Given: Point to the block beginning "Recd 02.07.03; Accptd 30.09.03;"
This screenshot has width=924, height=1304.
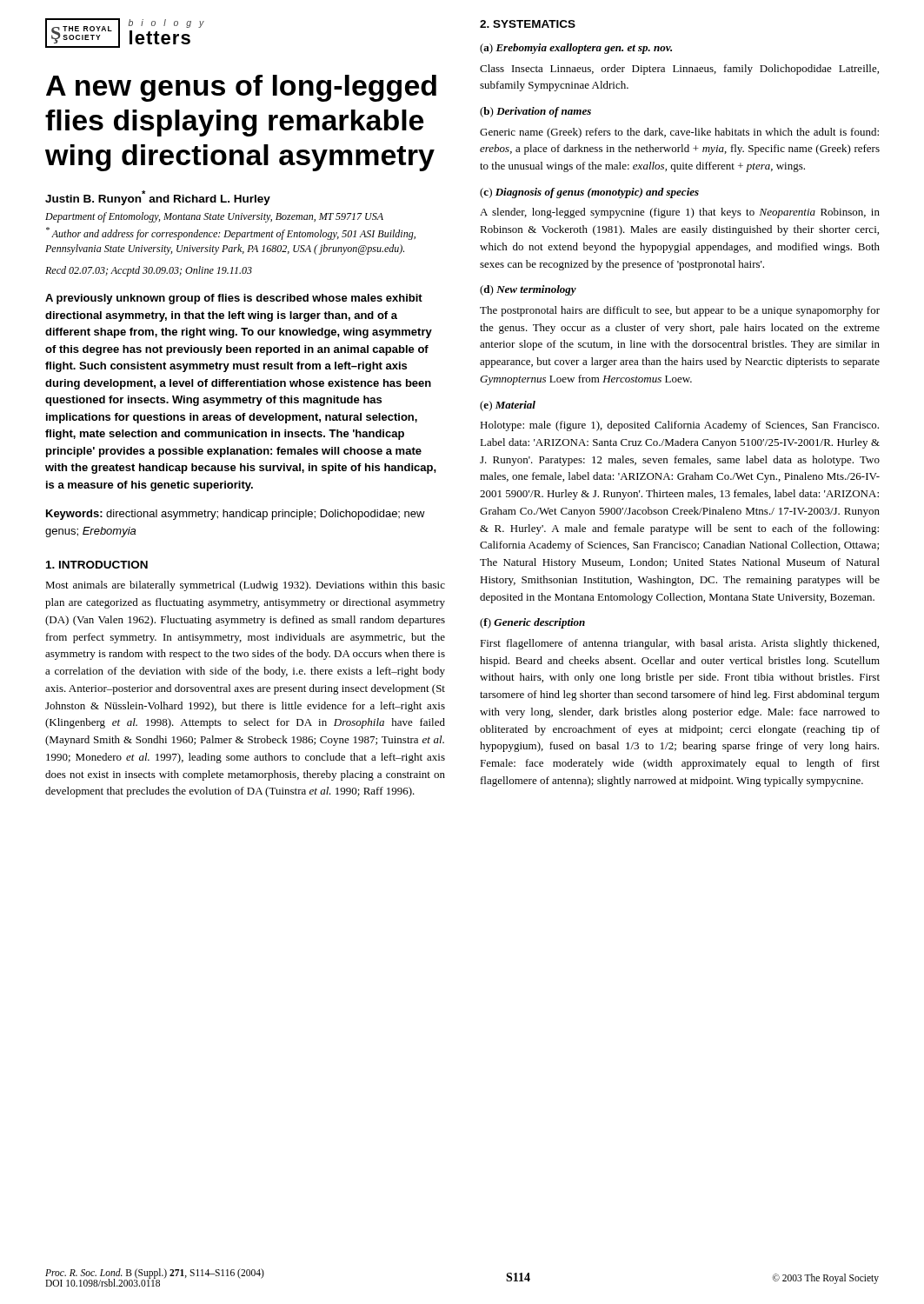Looking at the screenshot, I should point(149,271).
